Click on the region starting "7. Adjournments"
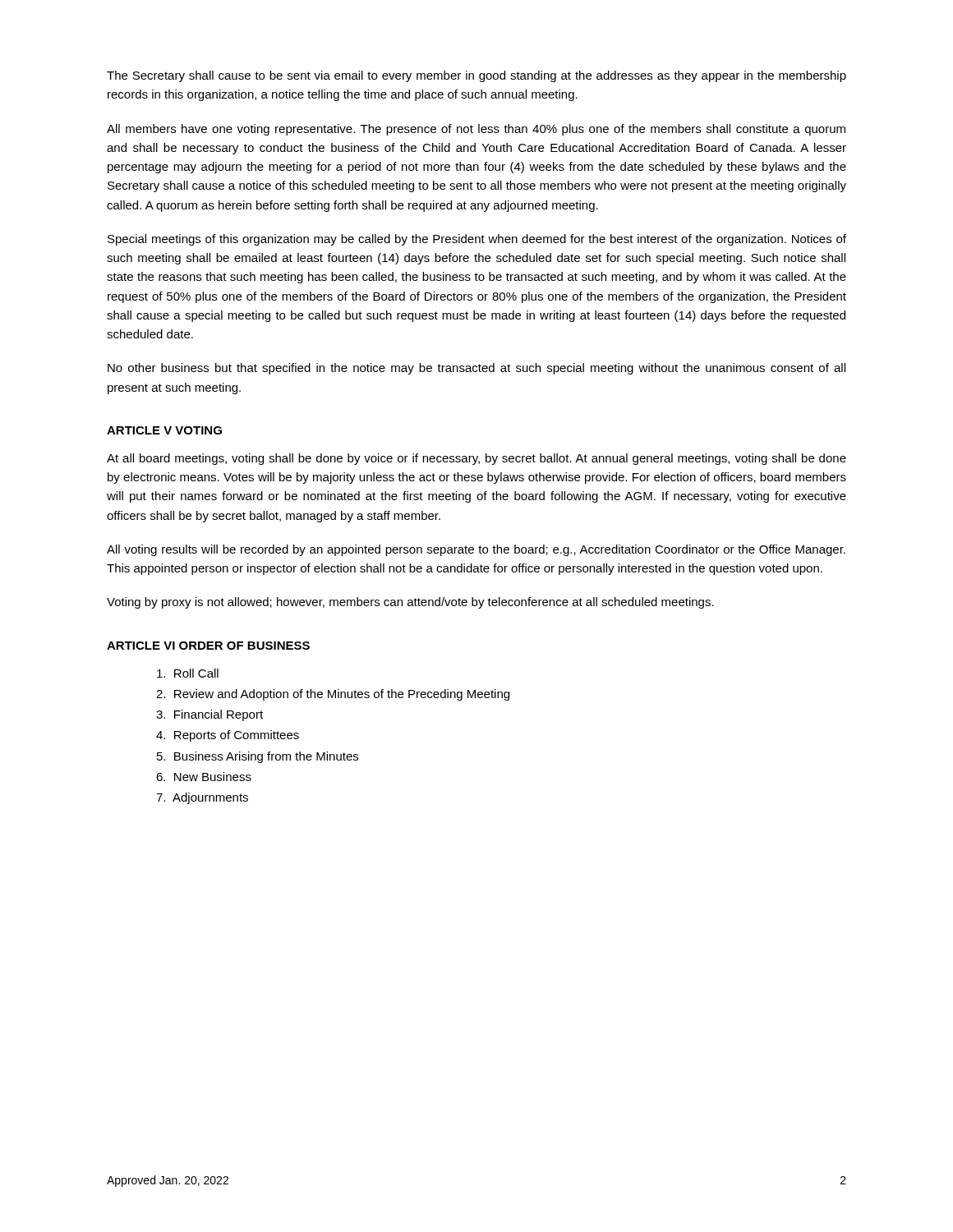The height and width of the screenshot is (1232, 953). 202,797
